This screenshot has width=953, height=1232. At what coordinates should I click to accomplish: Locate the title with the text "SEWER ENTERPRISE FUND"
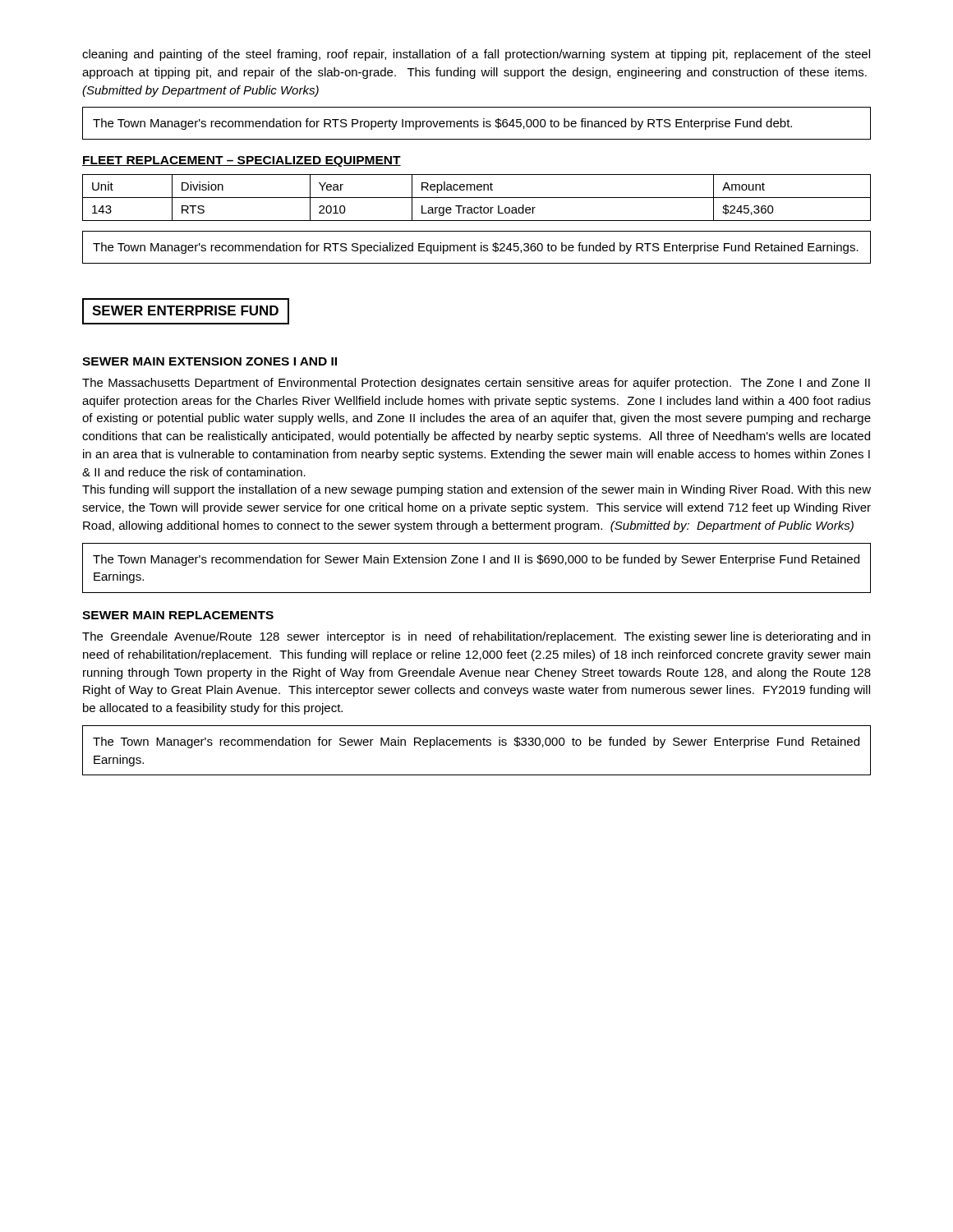(186, 311)
